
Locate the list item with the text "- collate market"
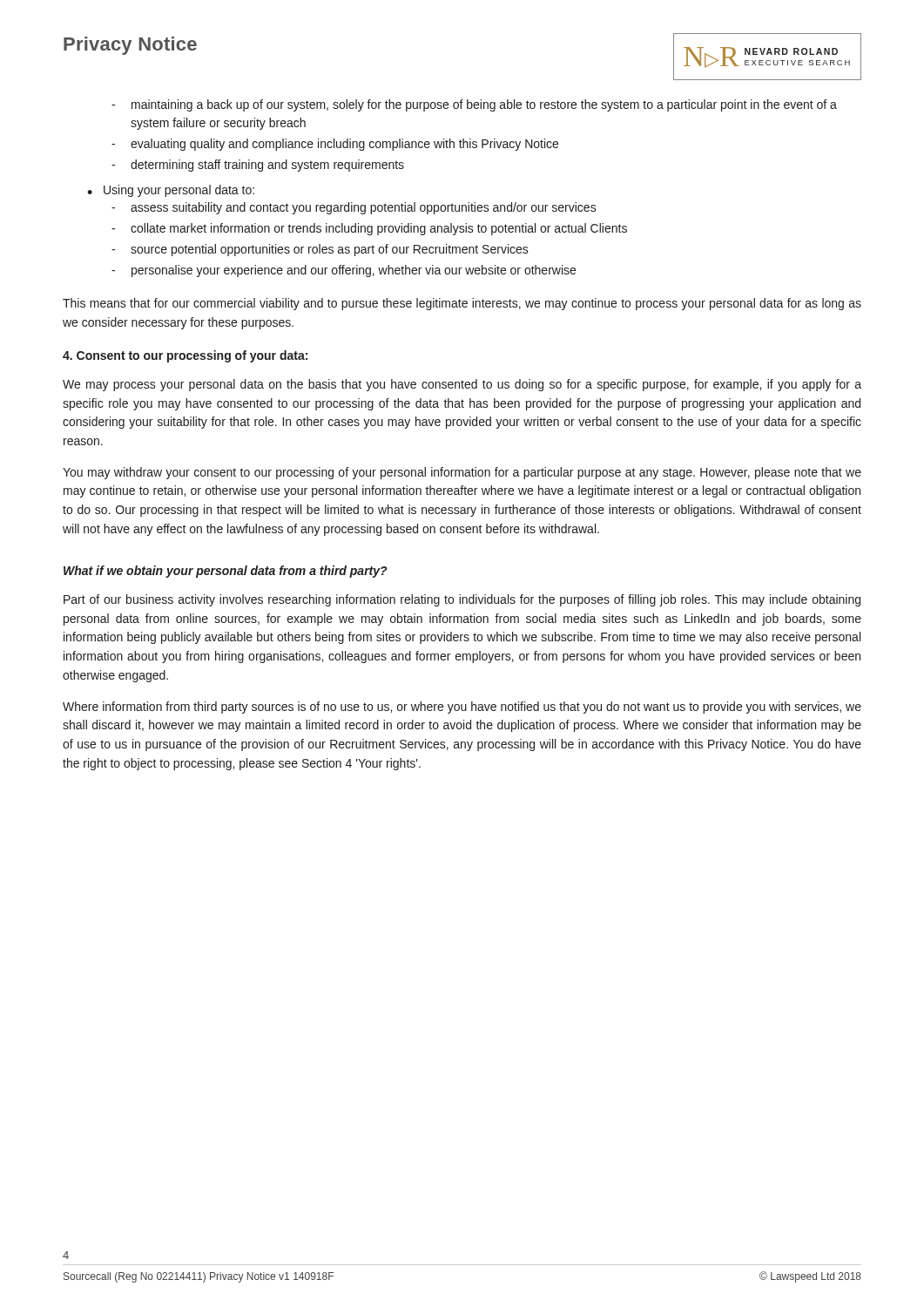click(x=369, y=229)
